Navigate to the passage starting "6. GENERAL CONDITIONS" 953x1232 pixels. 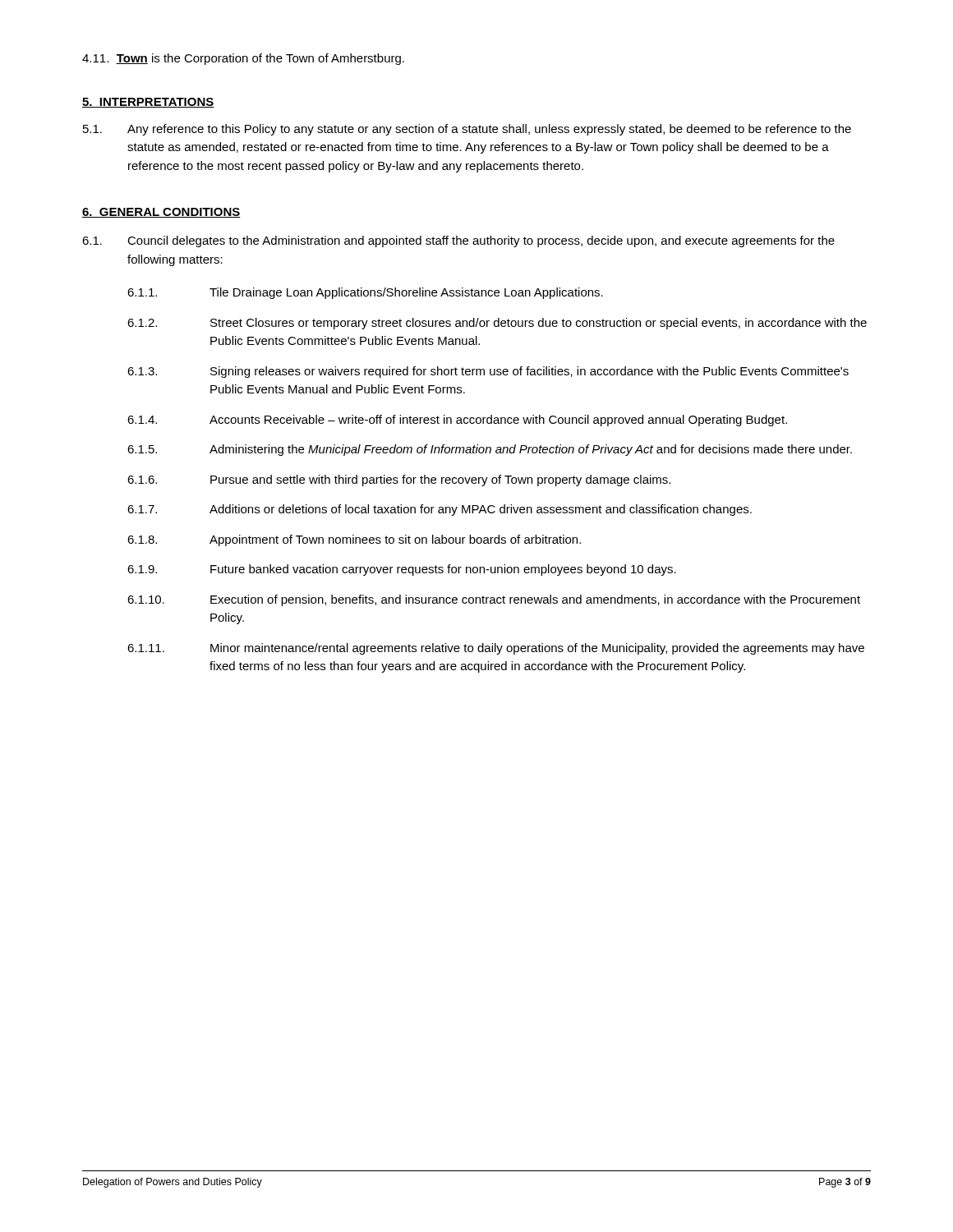[x=161, y=211]
